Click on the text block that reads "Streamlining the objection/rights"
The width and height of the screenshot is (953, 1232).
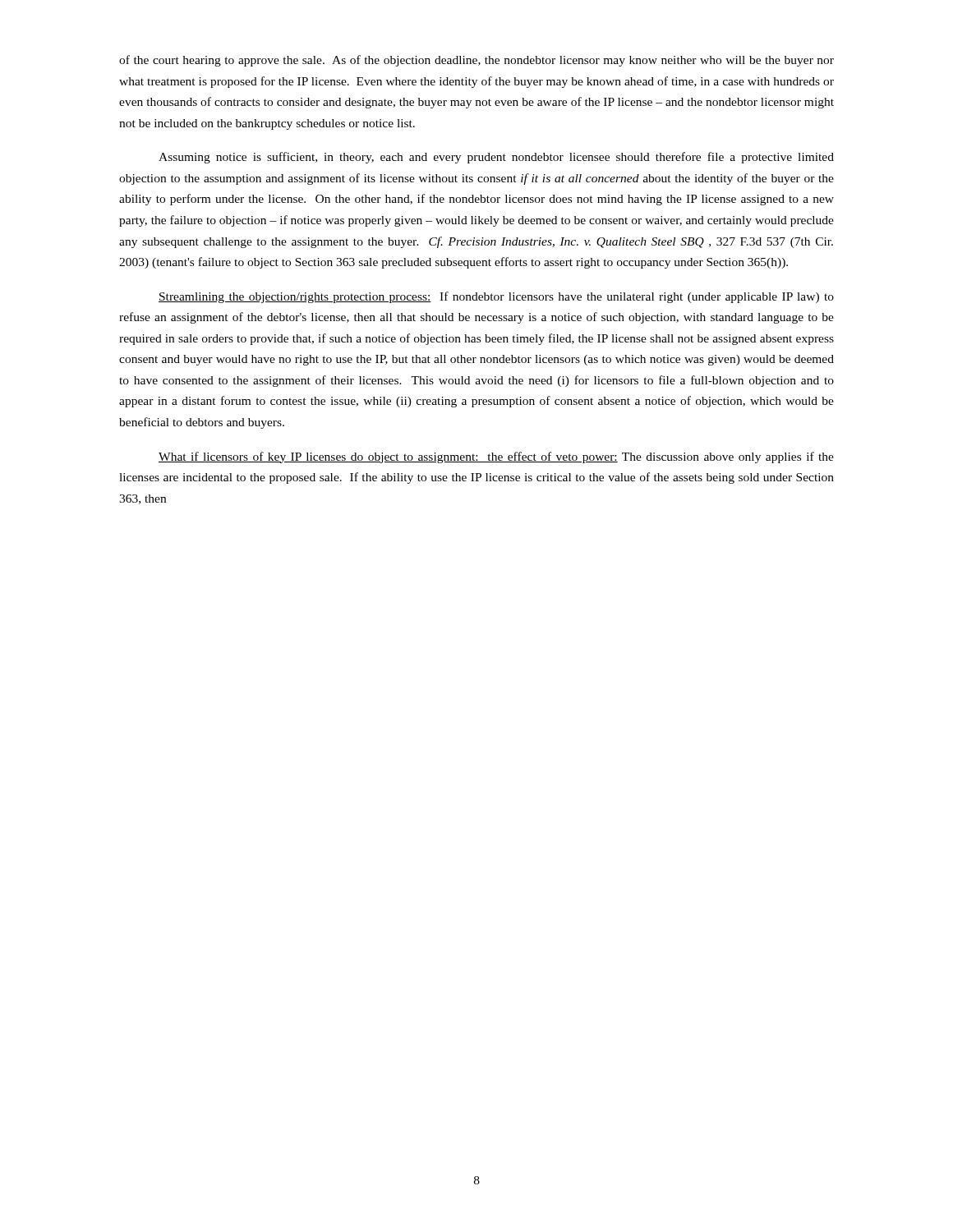(x=476, y=359)
